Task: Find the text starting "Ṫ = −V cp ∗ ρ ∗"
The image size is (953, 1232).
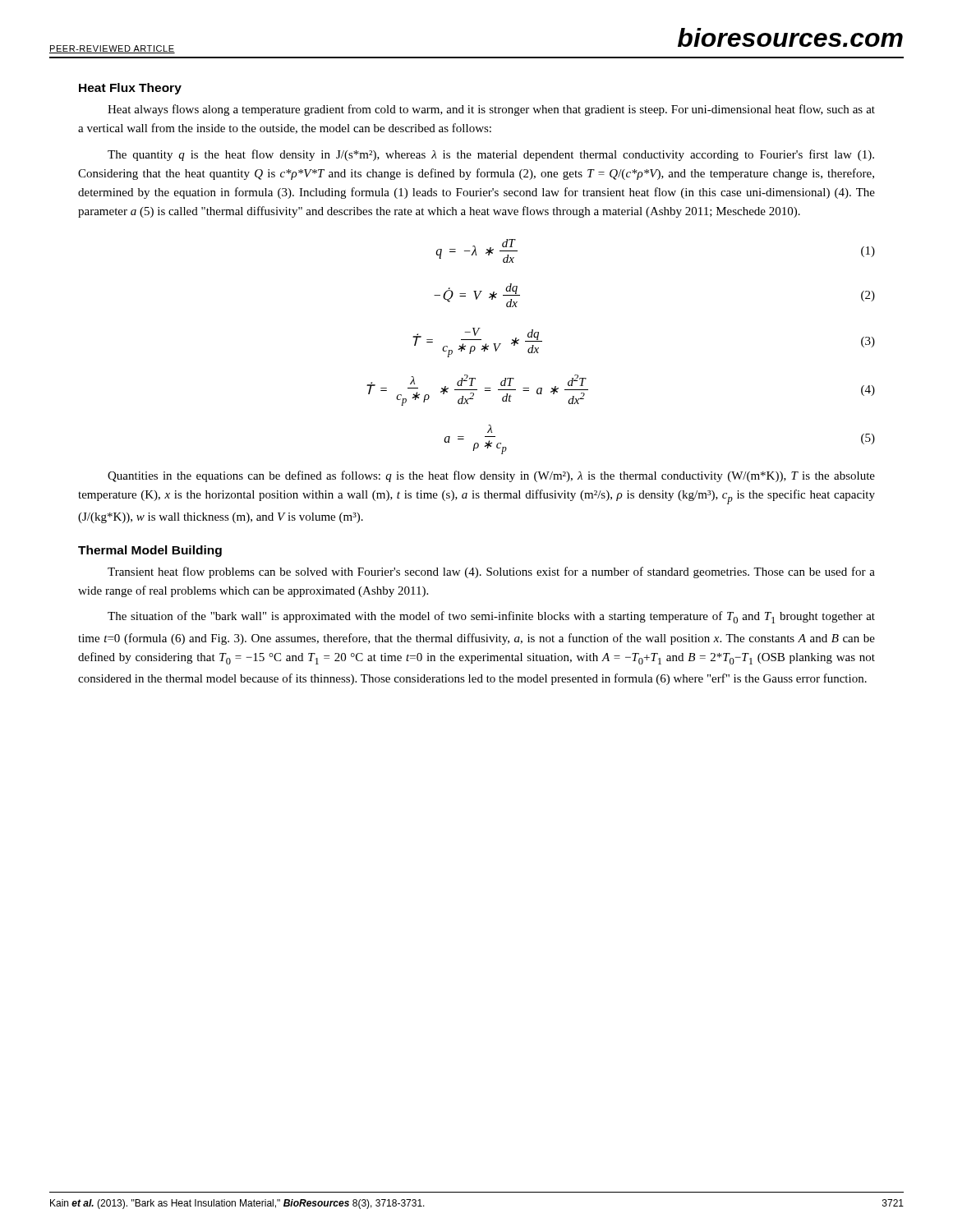Action: pos(473,340)
